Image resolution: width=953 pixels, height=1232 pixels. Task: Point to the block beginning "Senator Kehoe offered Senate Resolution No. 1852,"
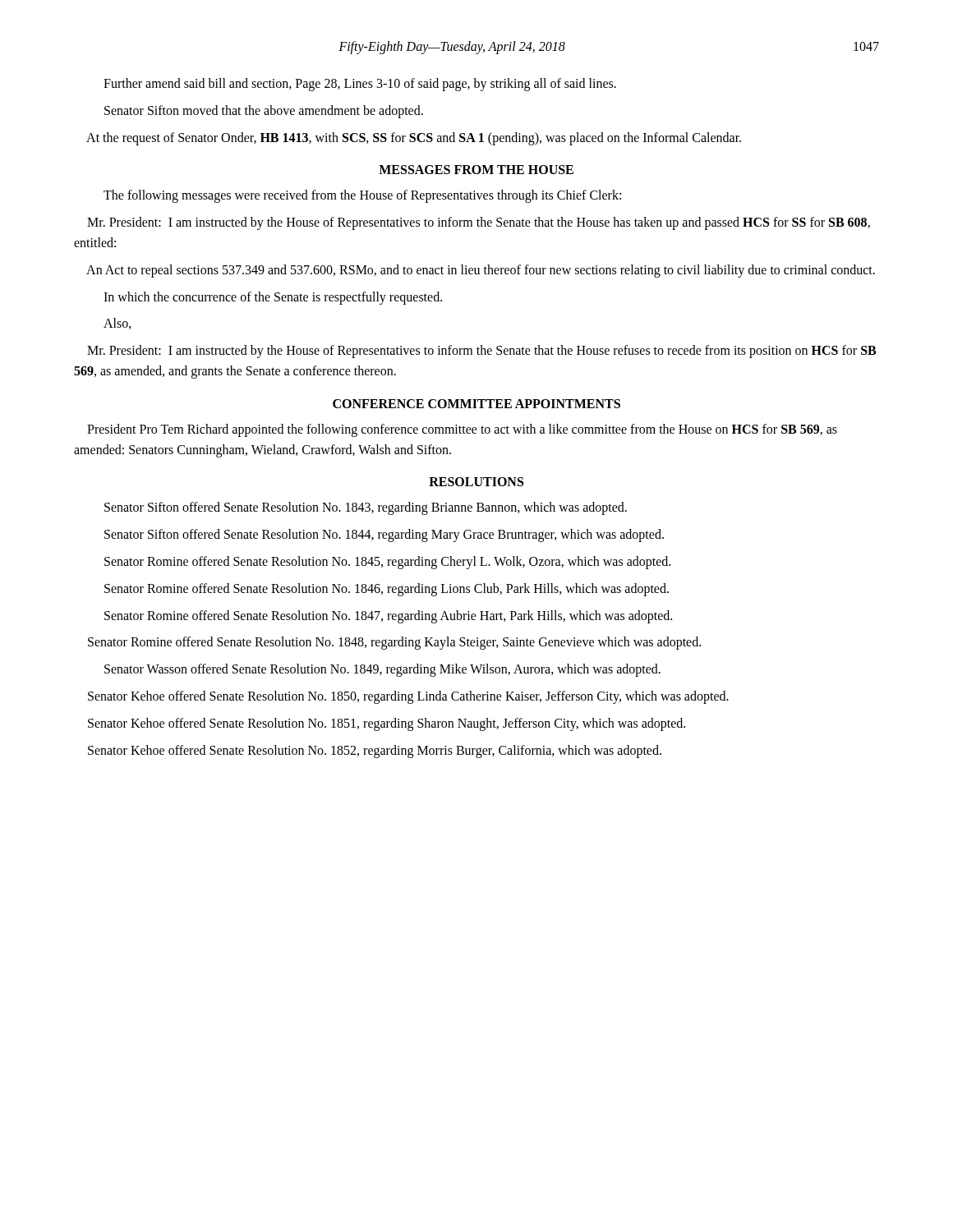tap(368, 750)
